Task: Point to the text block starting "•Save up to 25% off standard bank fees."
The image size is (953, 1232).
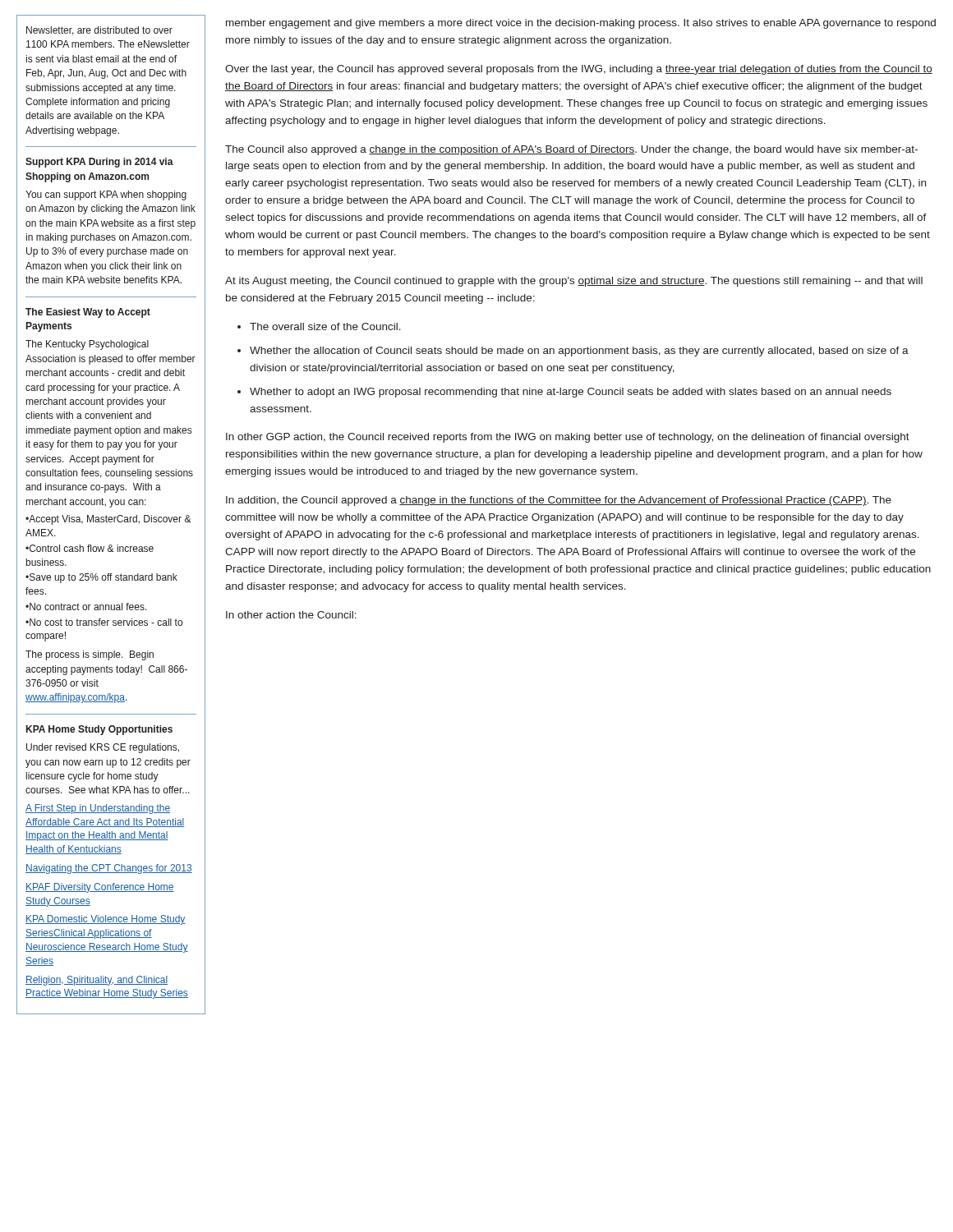Action: (x=101, y=585)
